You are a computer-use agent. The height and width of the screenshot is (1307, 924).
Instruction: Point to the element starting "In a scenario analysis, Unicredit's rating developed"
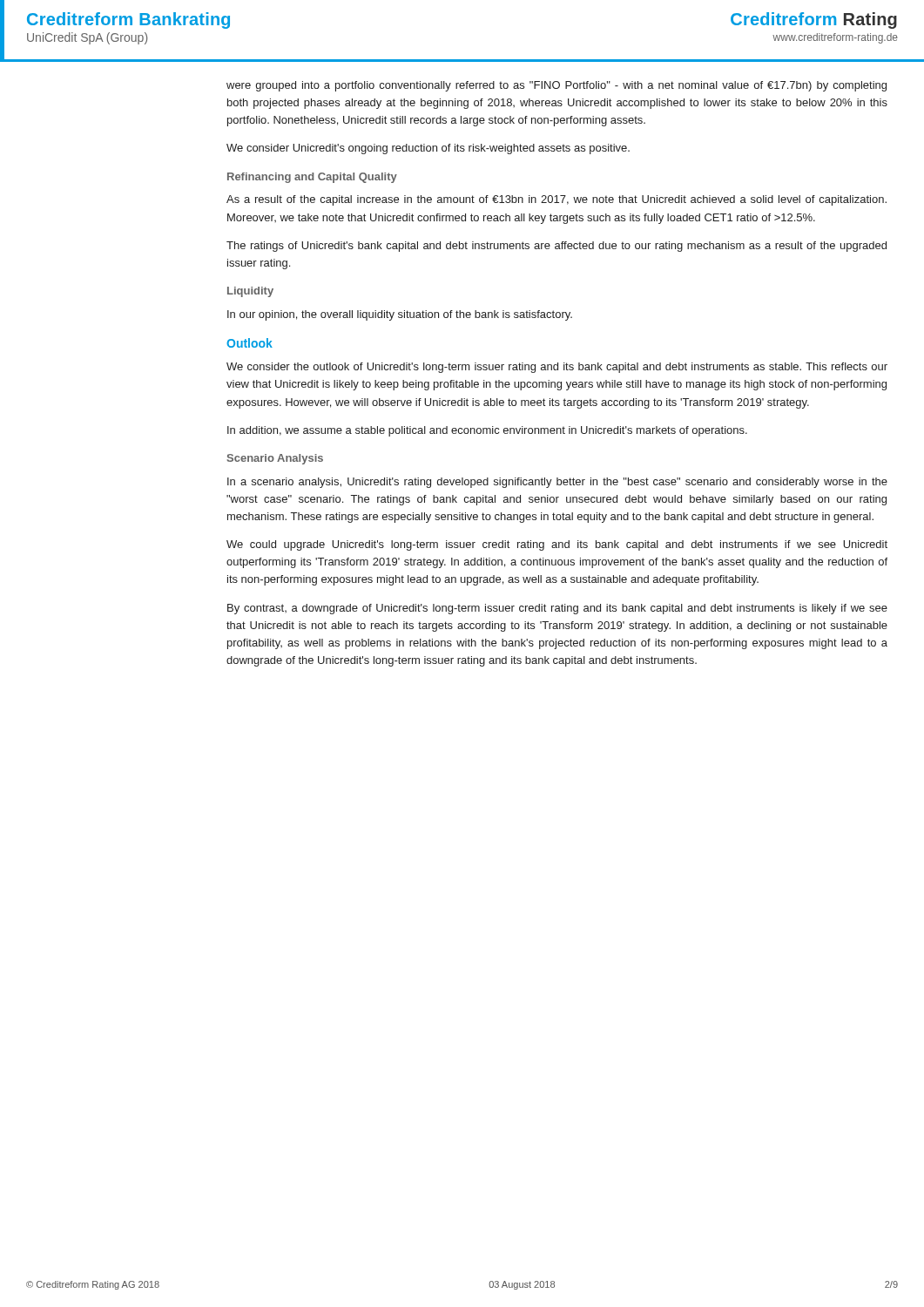point(557,499)
